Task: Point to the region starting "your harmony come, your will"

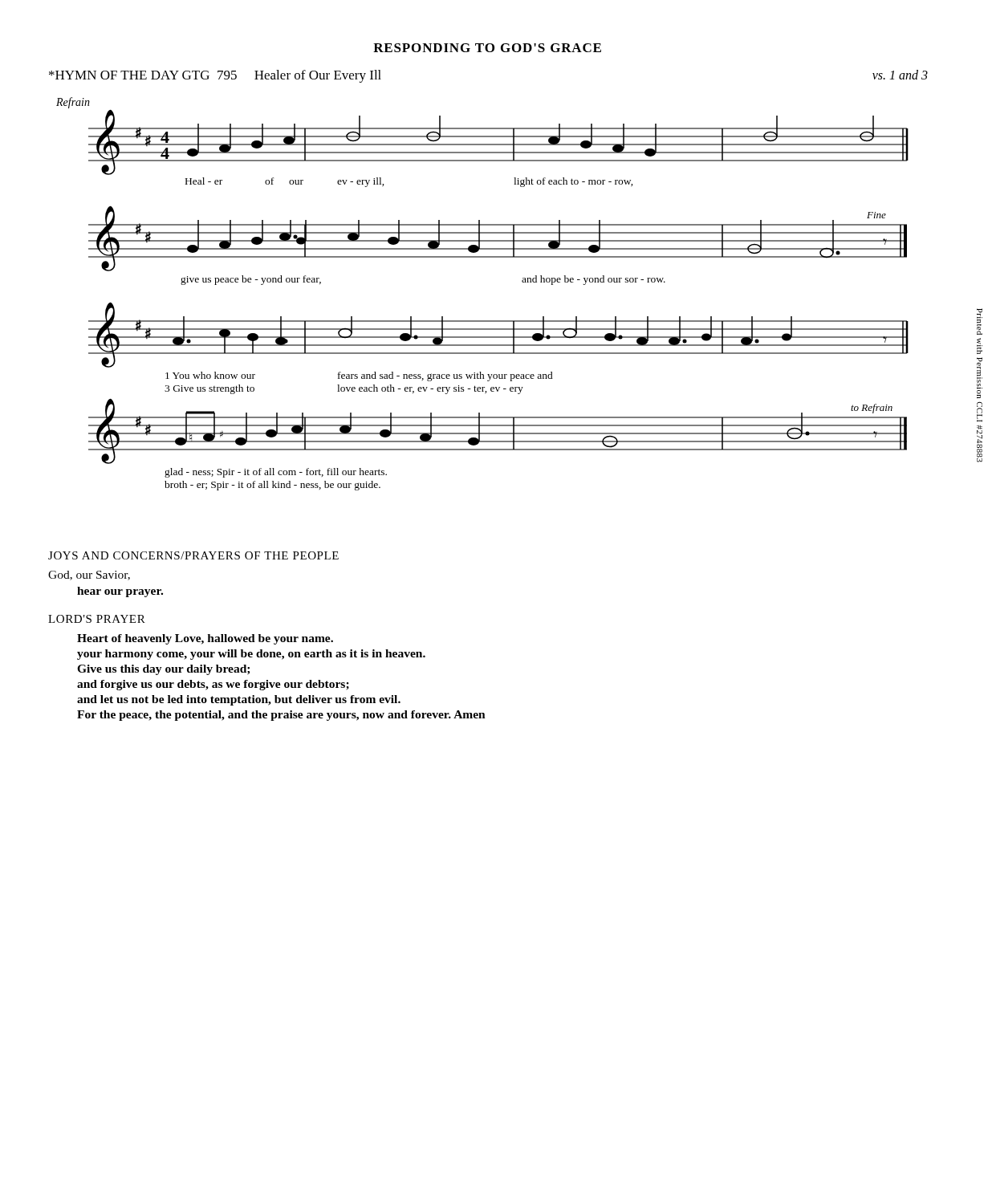Action: [x=251, y=653]
